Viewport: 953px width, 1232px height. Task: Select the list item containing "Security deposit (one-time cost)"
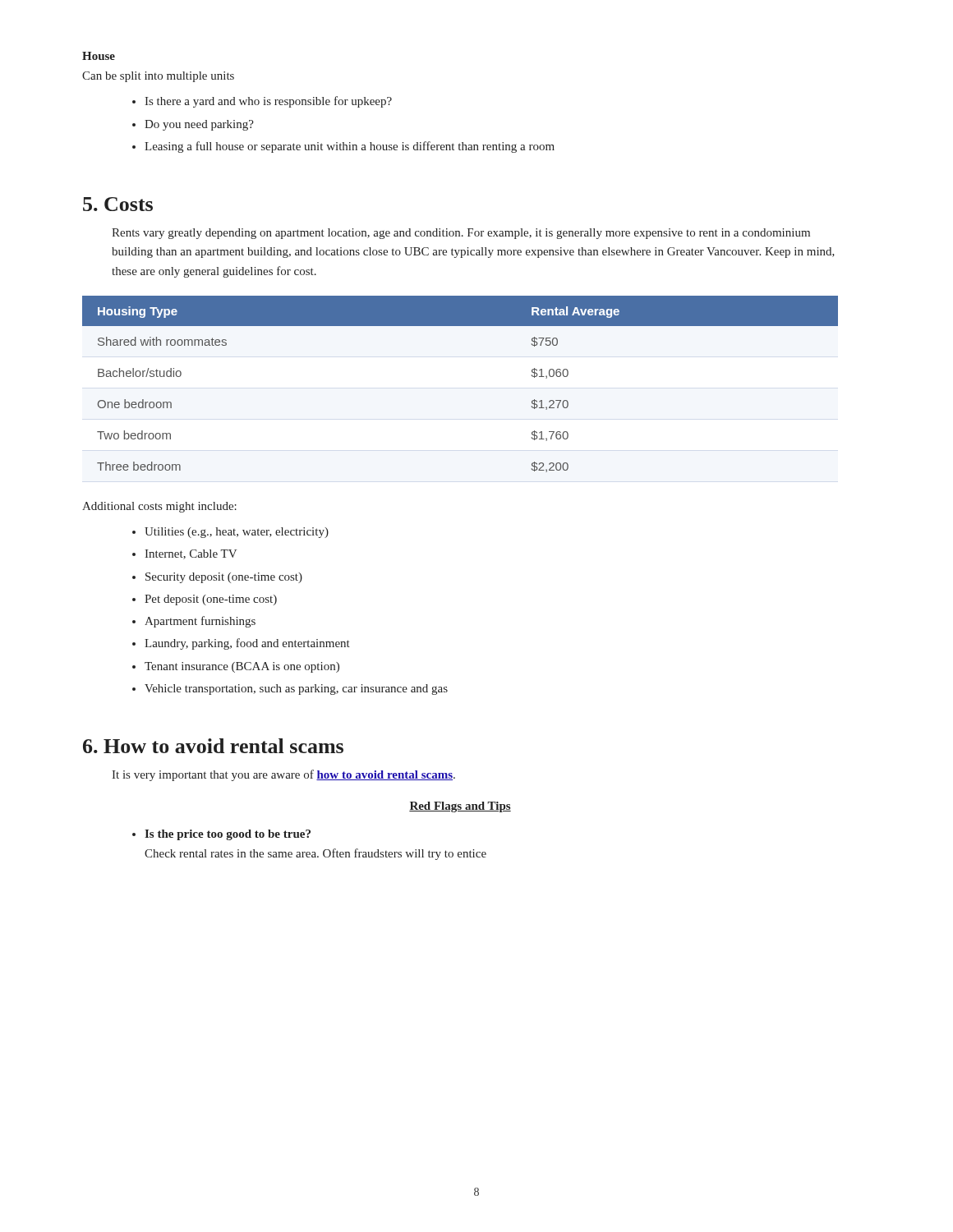(223, 576)
